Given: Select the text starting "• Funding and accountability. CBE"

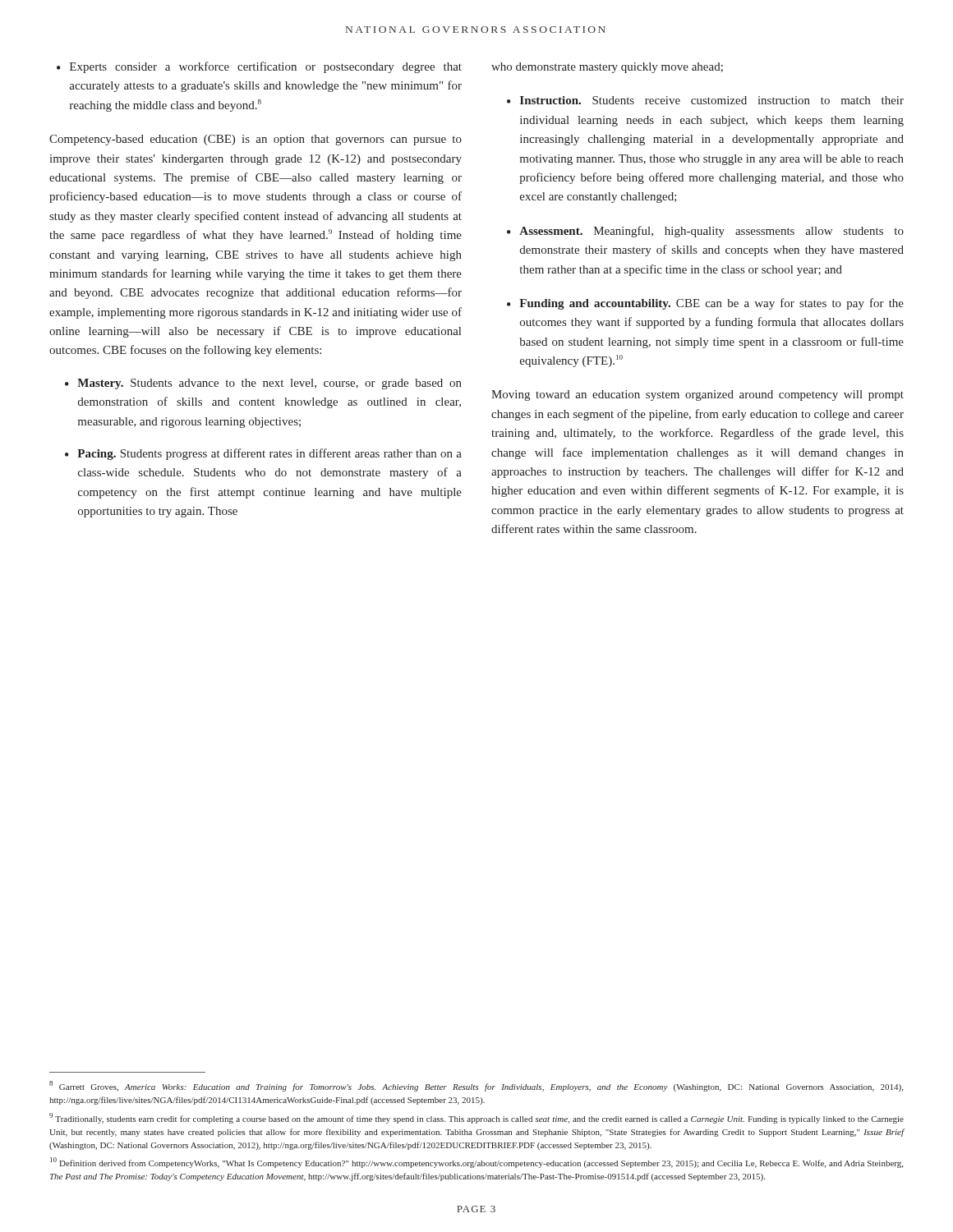Looking at the screenshot, I should coord(705,332).
